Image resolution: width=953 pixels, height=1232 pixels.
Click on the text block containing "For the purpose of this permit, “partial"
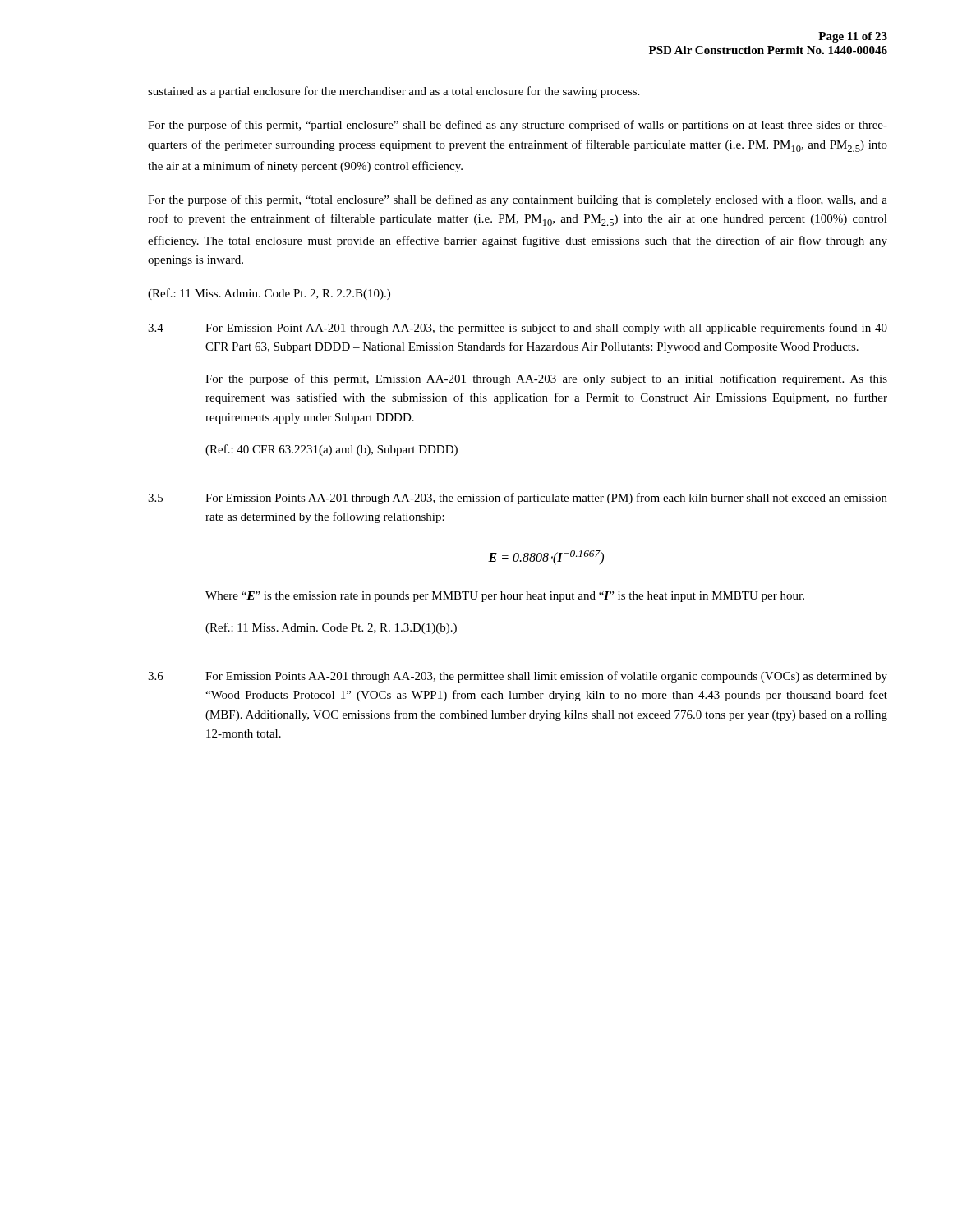tap(518, 145)
